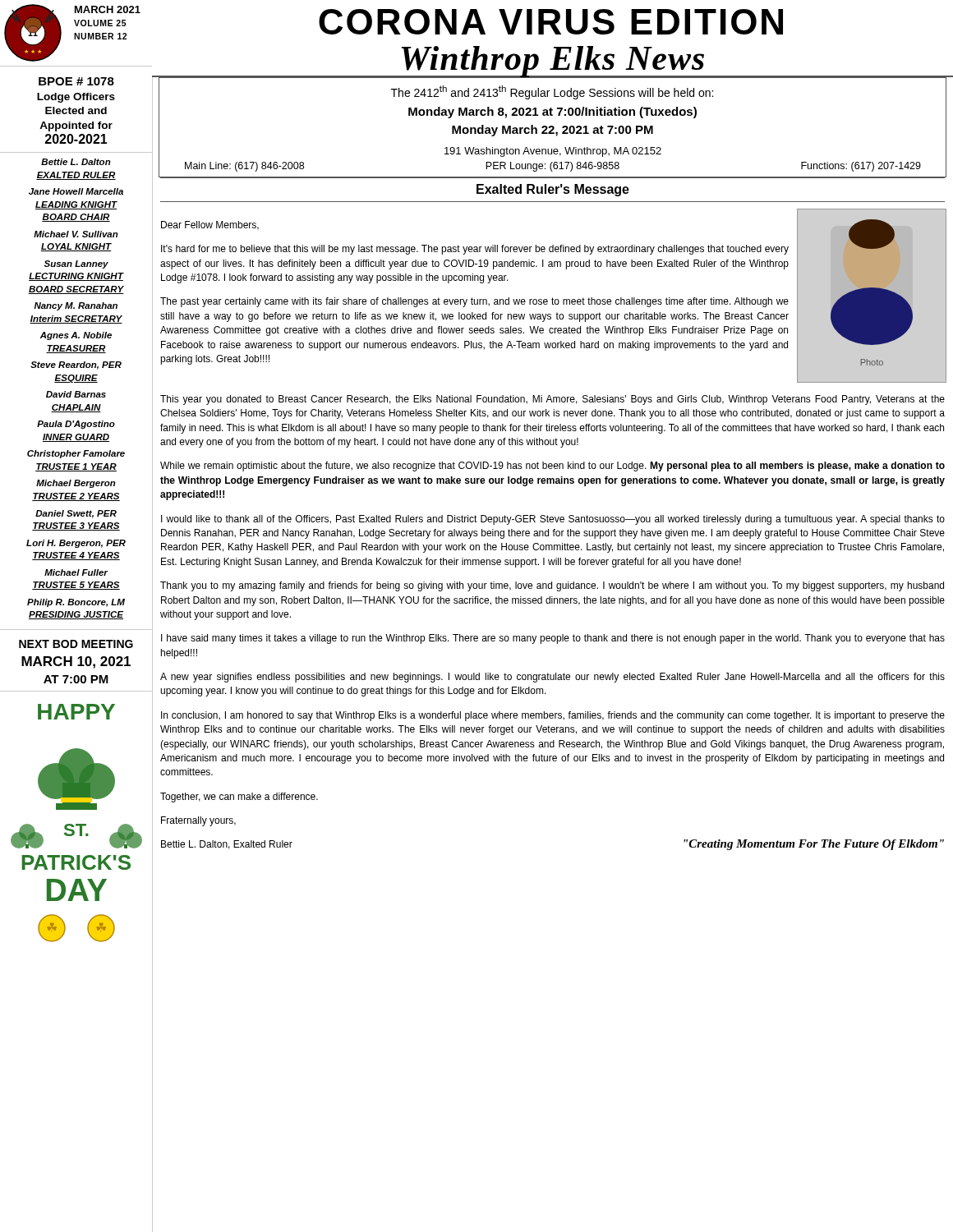This screenshot has width=953, height=1232.
Task: Click where it says "Nancy M. Ranahan Interim SECRETARY"
Action: click(76, 313)
